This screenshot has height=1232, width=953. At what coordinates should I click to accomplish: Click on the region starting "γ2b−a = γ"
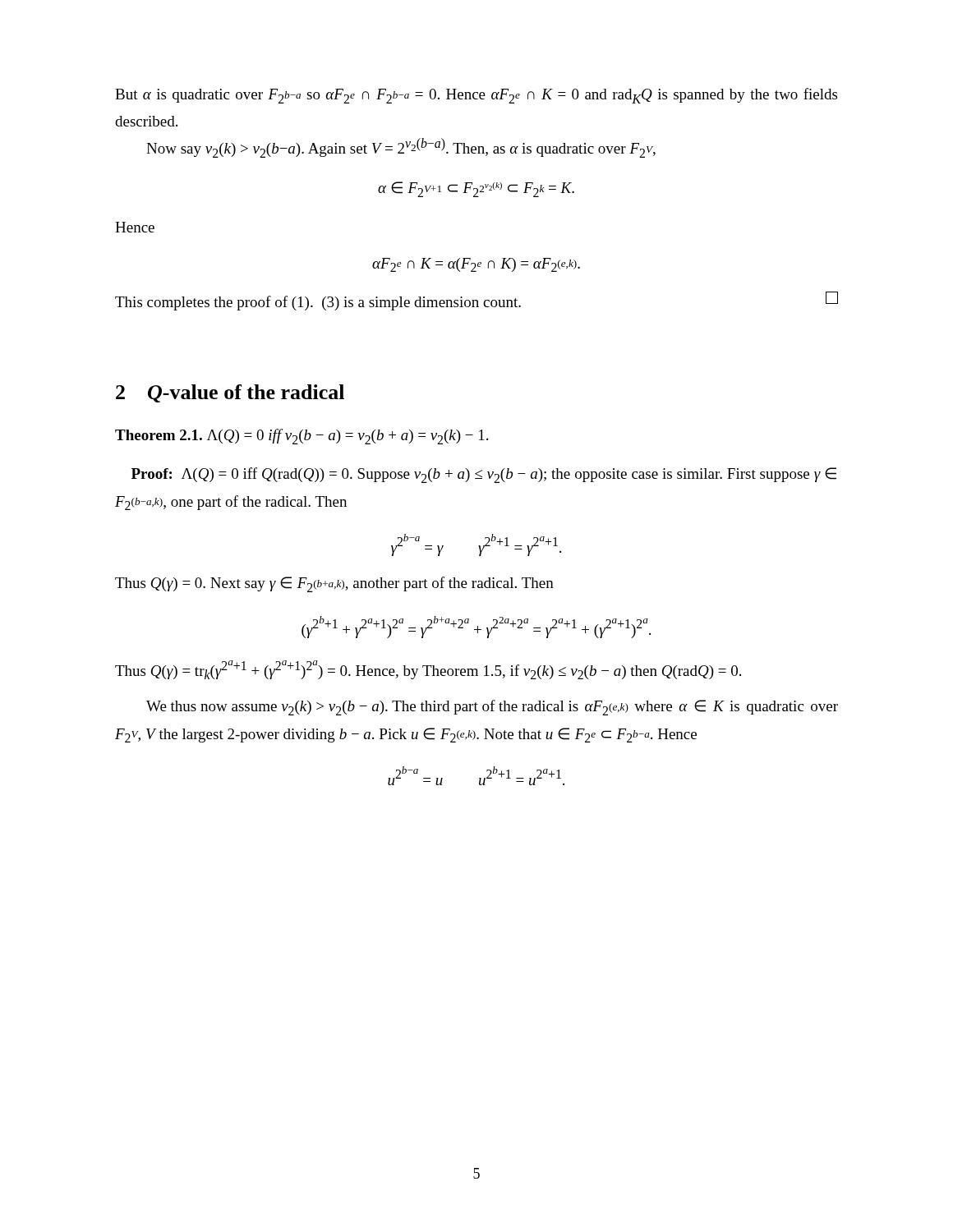[x=476, y=543]
